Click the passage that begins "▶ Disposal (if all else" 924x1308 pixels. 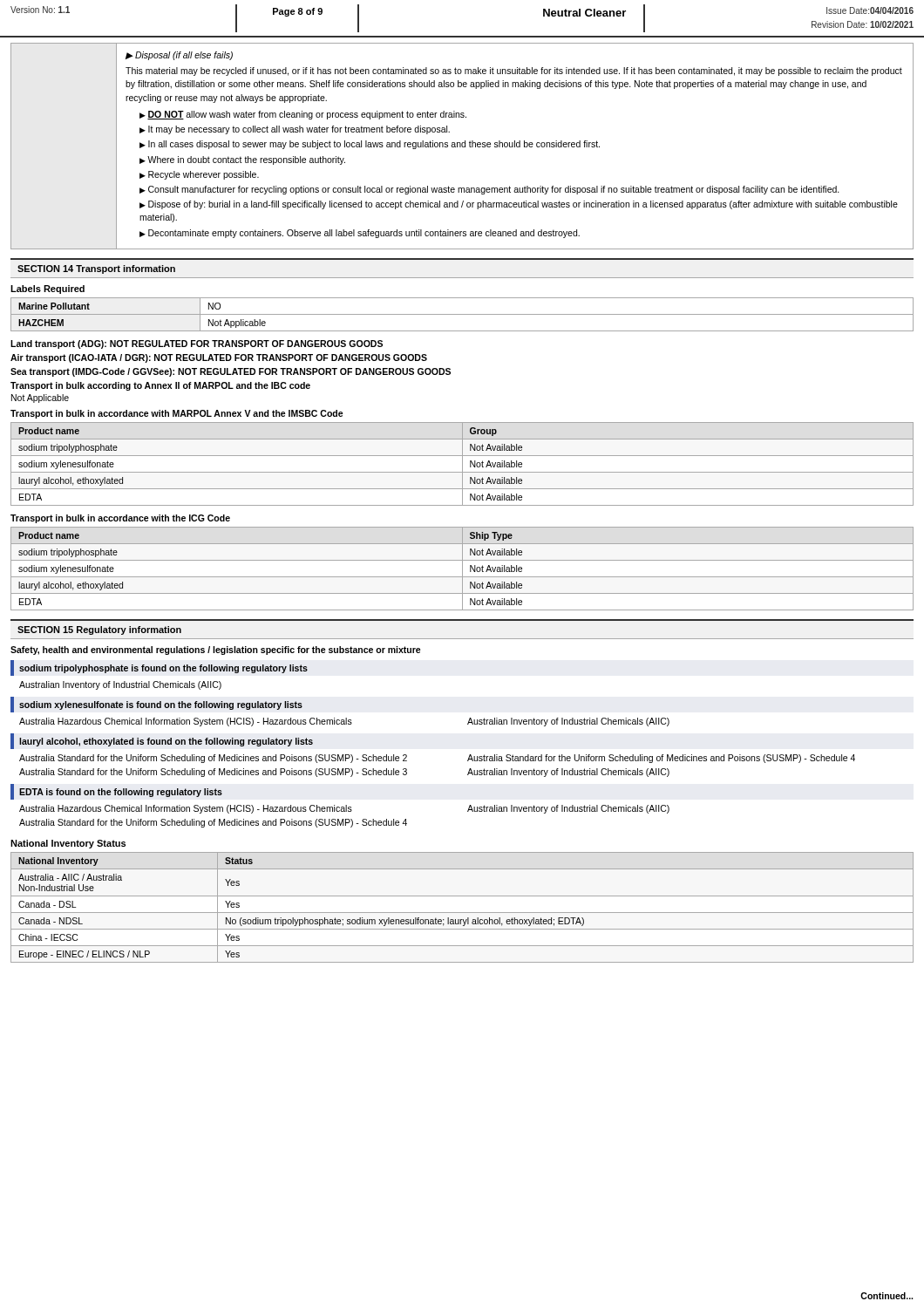coord(462,146)
